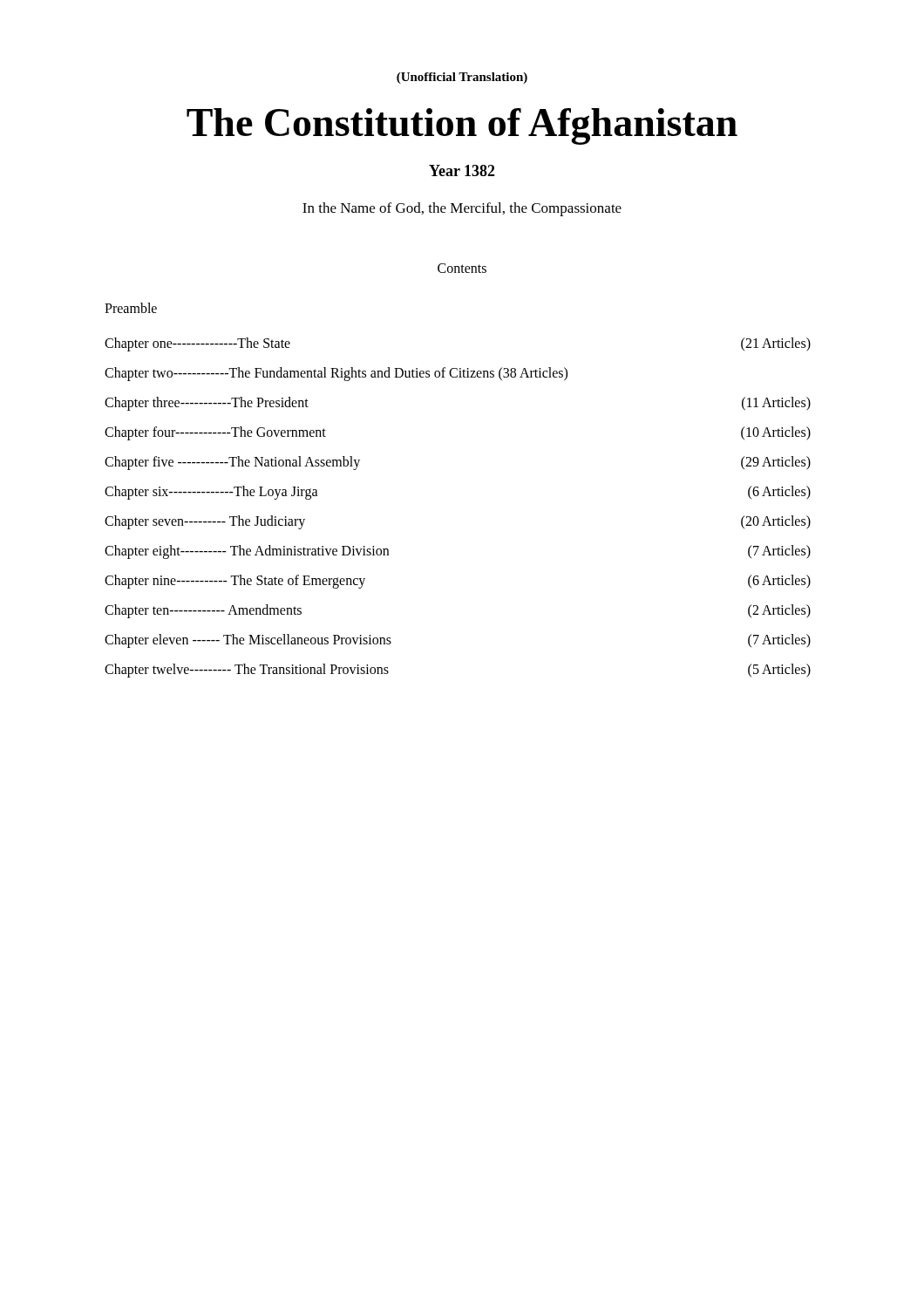Viewport: 924px width, 1308px height.
Task: Find the block on this page that starts "Chapter twelve--------- The Transitional"
Action: click(x=239, y=670)
